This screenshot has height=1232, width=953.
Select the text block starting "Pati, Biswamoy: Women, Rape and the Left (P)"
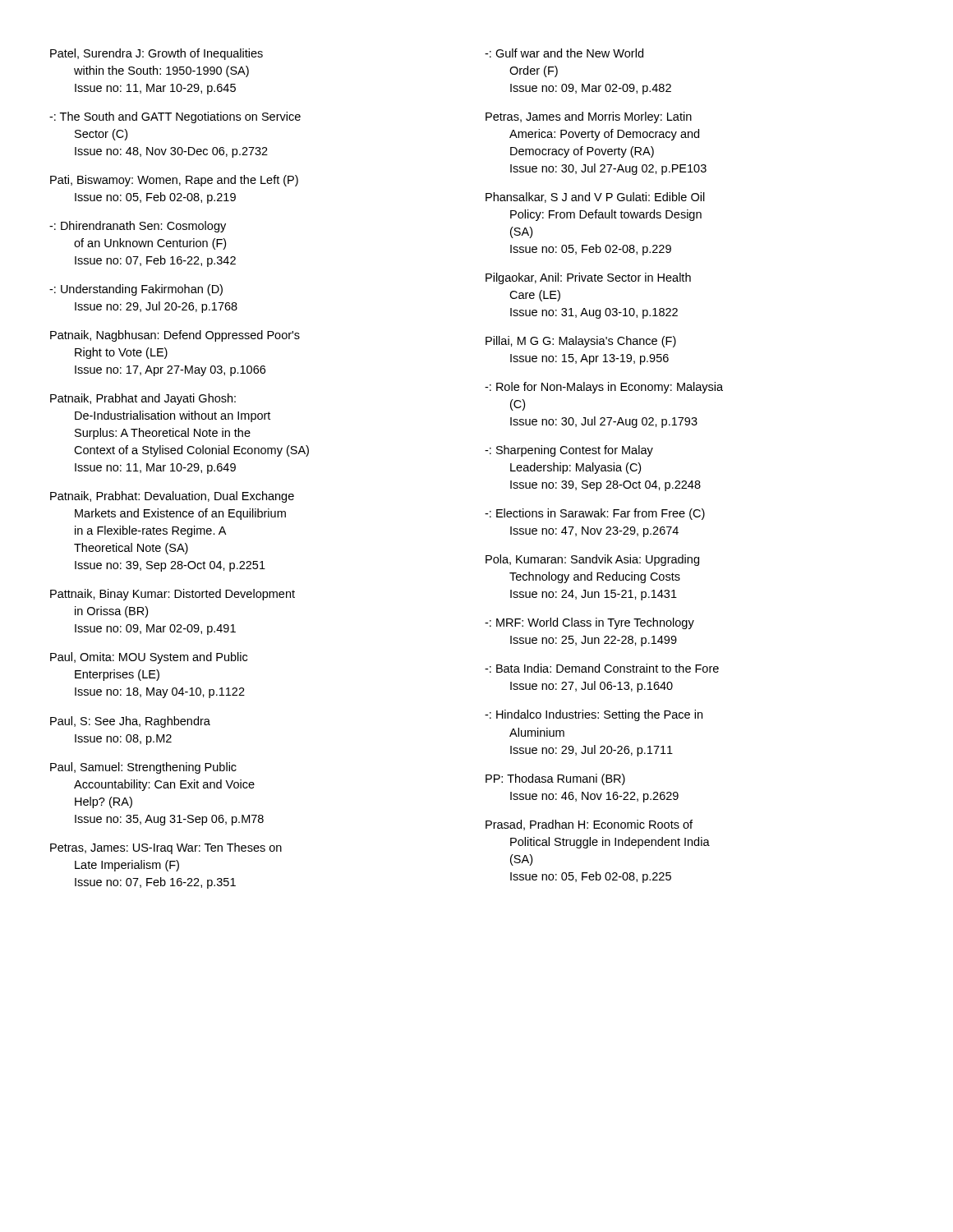[251, 189]
